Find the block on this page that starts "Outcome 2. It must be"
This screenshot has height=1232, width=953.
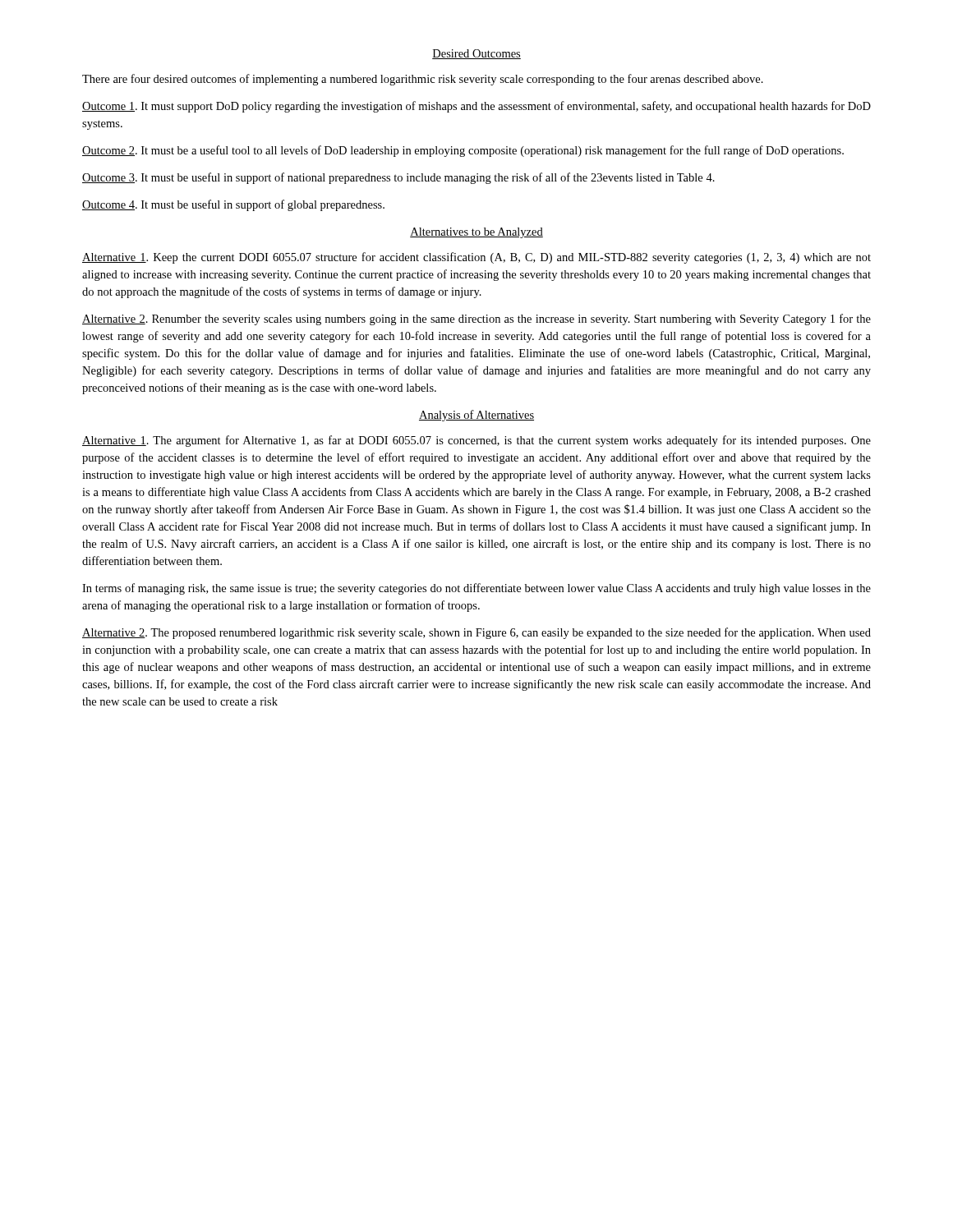click(x=463, y=150)
